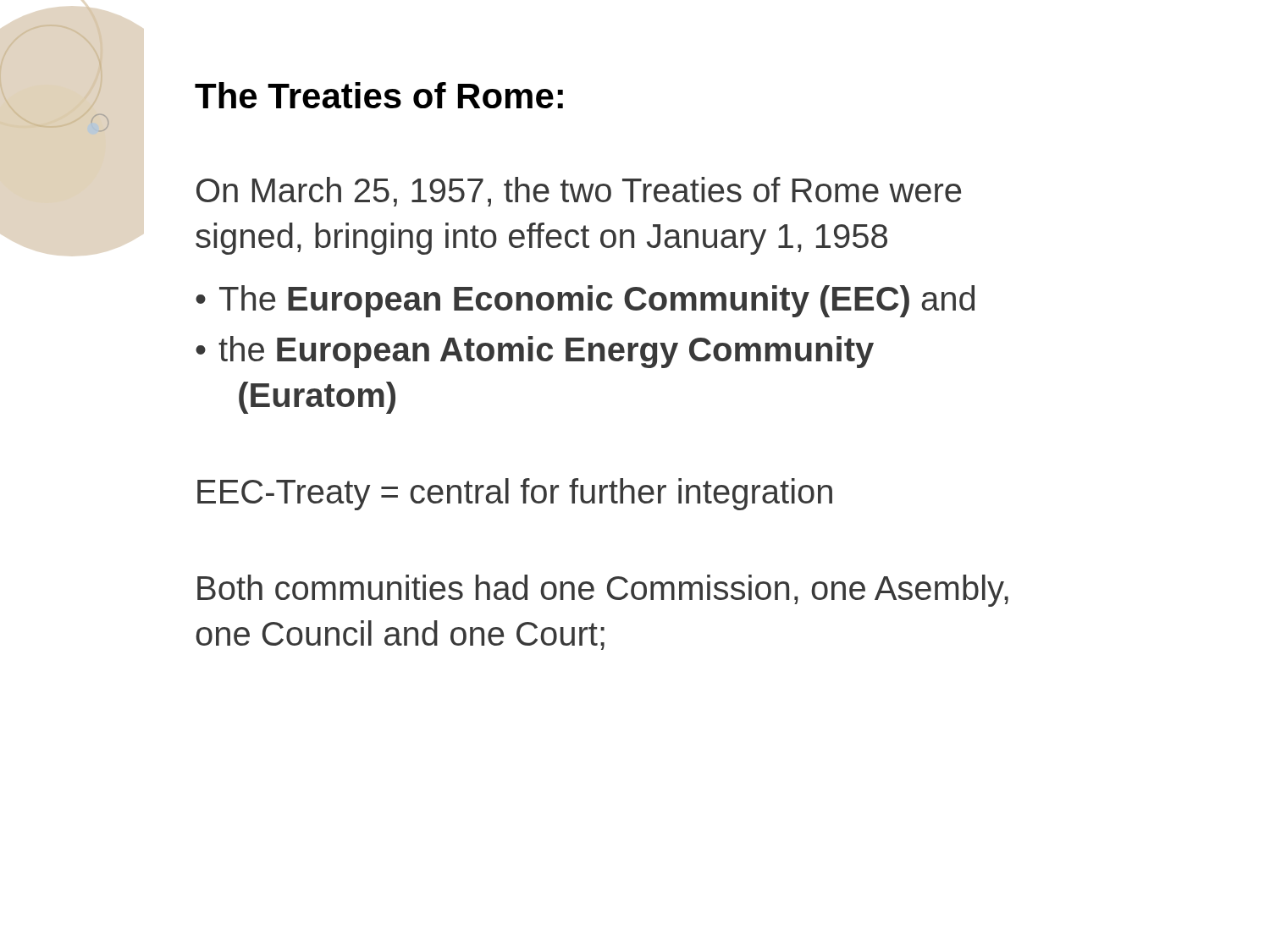
Task: Find the title
Action: point(380,96)
